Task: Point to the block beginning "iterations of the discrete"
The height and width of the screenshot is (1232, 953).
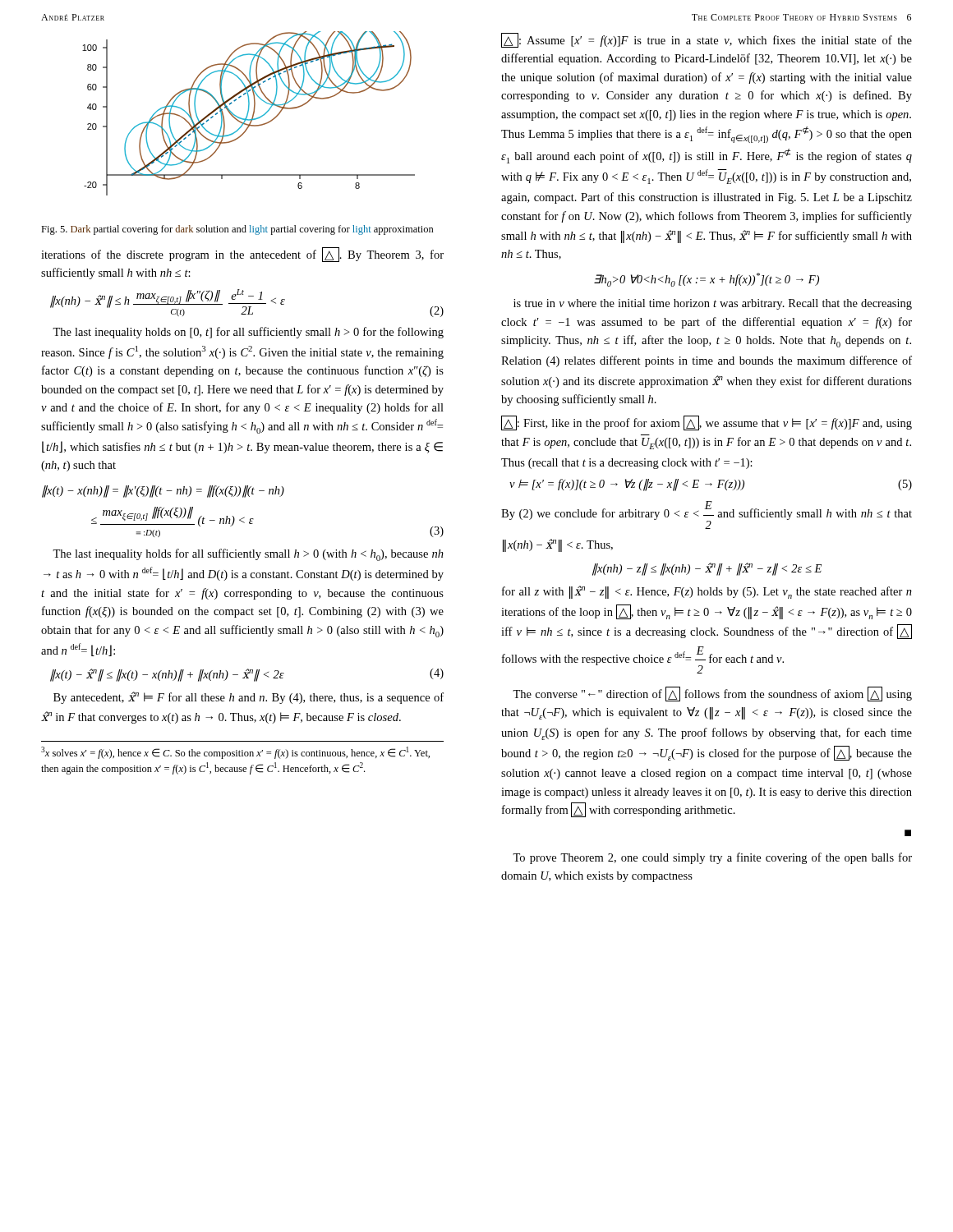Action: (242, 263)
